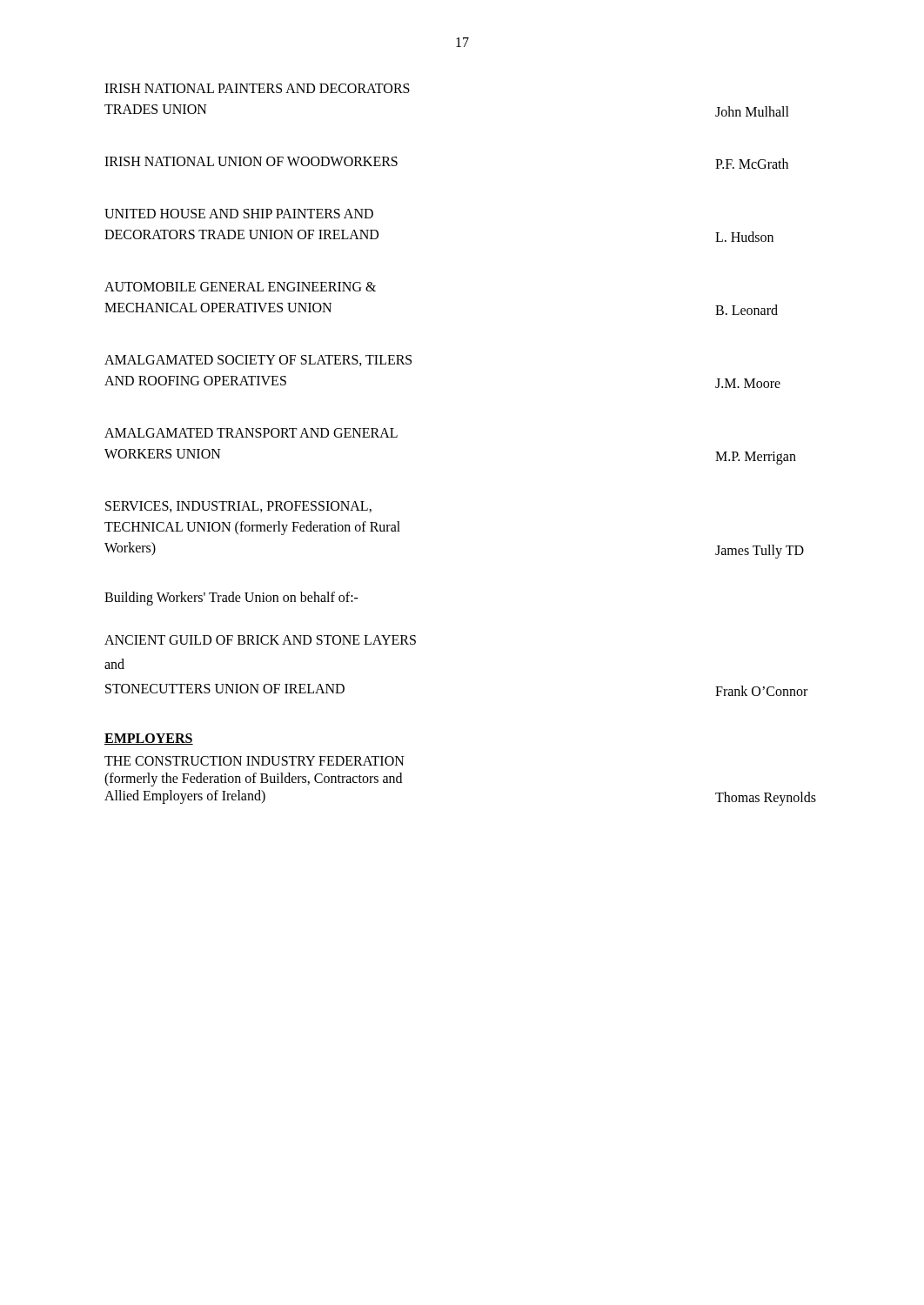924x1305 pixels.
Task: Select the block starting "ANCIENT GUILD OF BRICK AND STONE LAYERS and"
Action: tap(260, 640)
